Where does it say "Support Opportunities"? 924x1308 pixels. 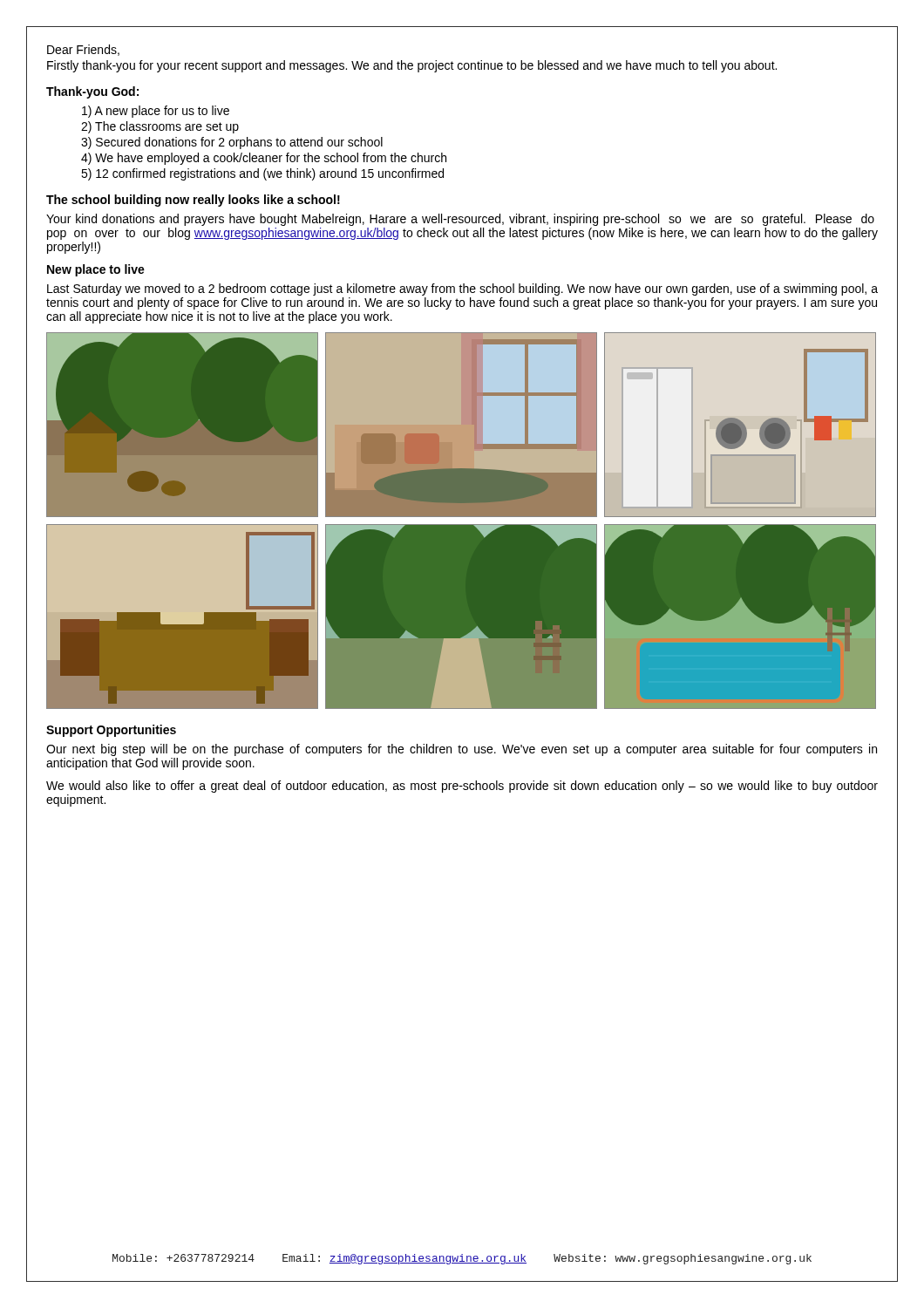click(x=111, y=730)
